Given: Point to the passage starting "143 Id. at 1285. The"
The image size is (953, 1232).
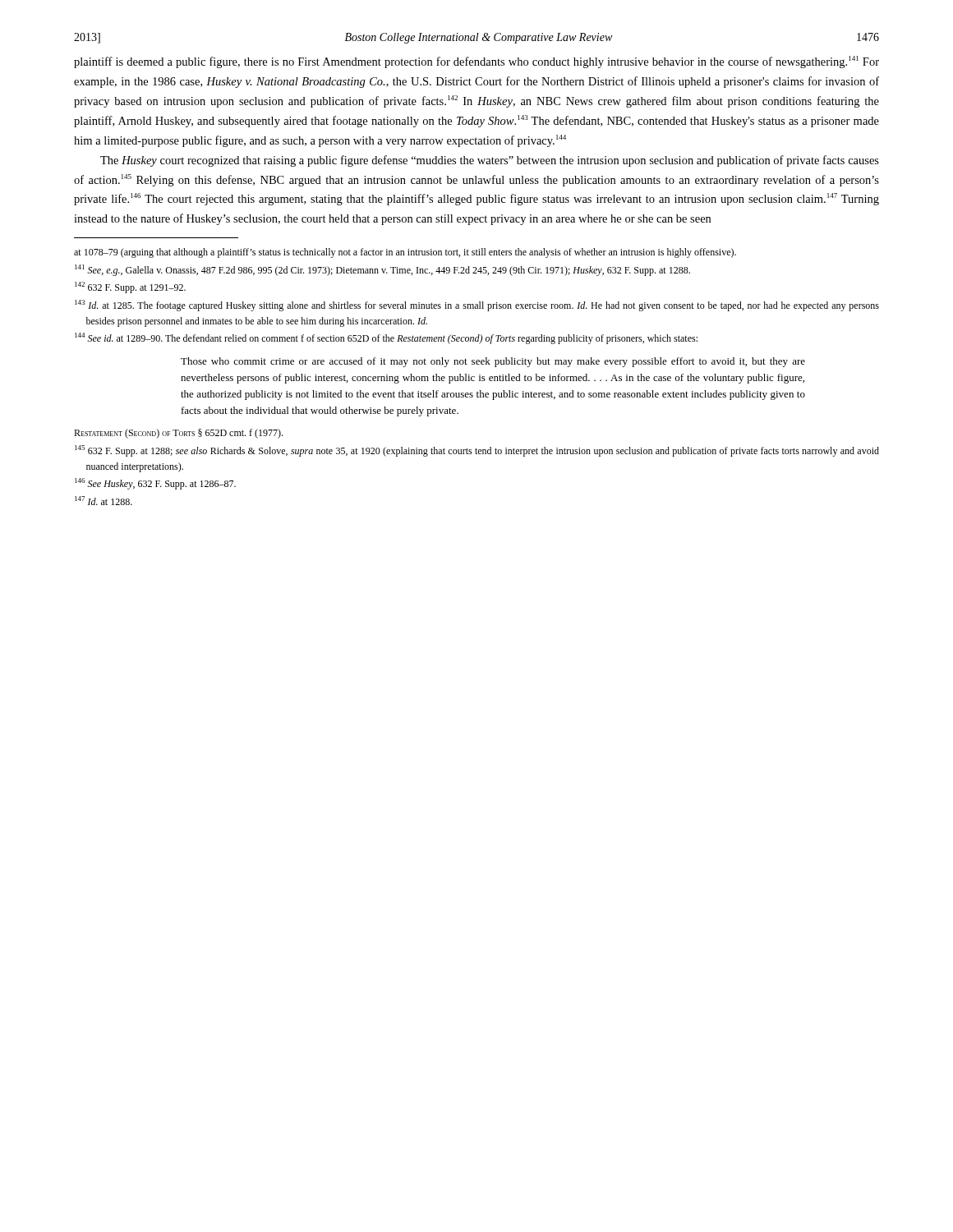Looking at the screenshot, I should pos(476,313).
